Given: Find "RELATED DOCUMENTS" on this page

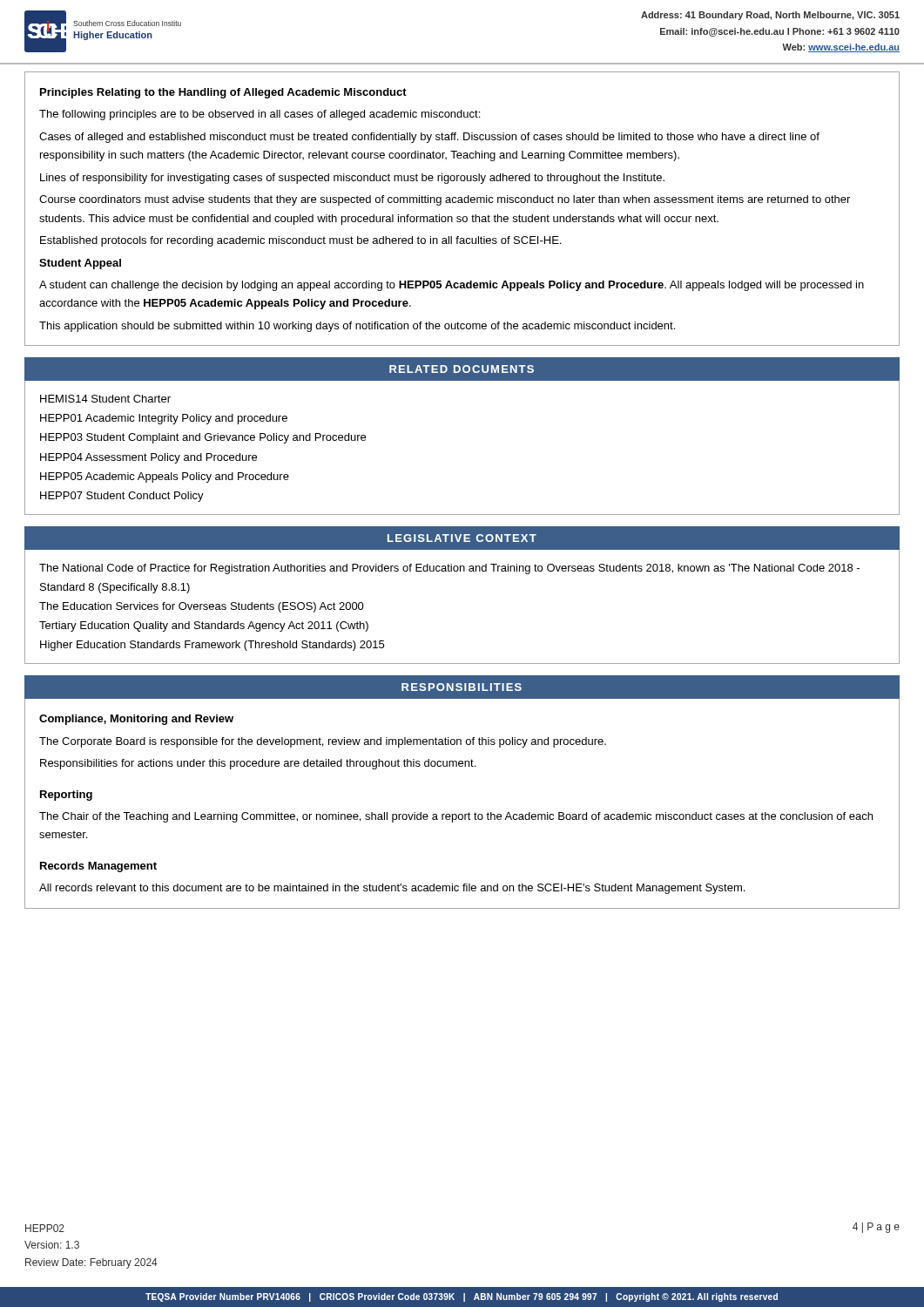Looking at the screenshot, I should (462, 369).
